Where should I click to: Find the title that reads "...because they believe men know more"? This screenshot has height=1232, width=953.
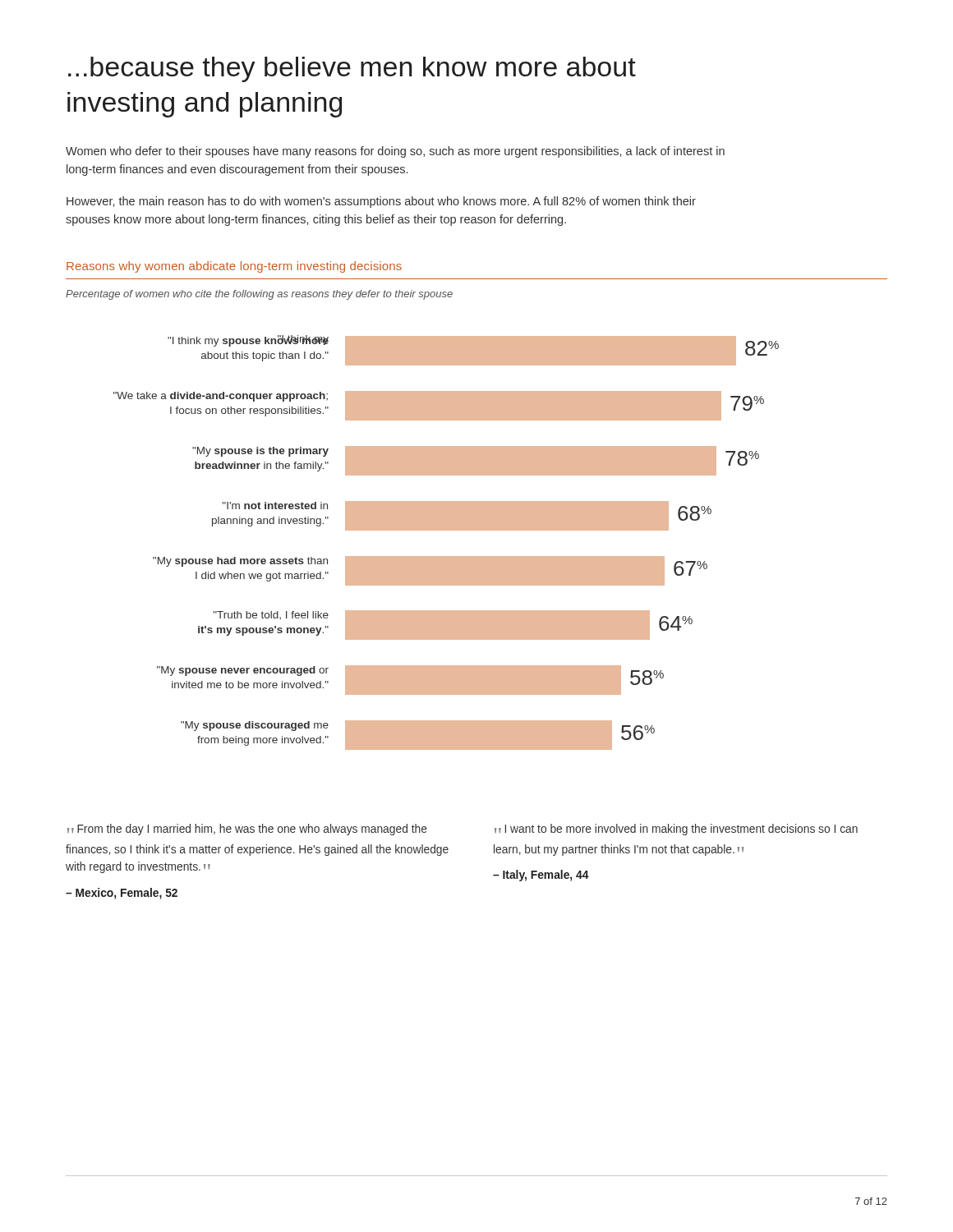tap(476, 84)
